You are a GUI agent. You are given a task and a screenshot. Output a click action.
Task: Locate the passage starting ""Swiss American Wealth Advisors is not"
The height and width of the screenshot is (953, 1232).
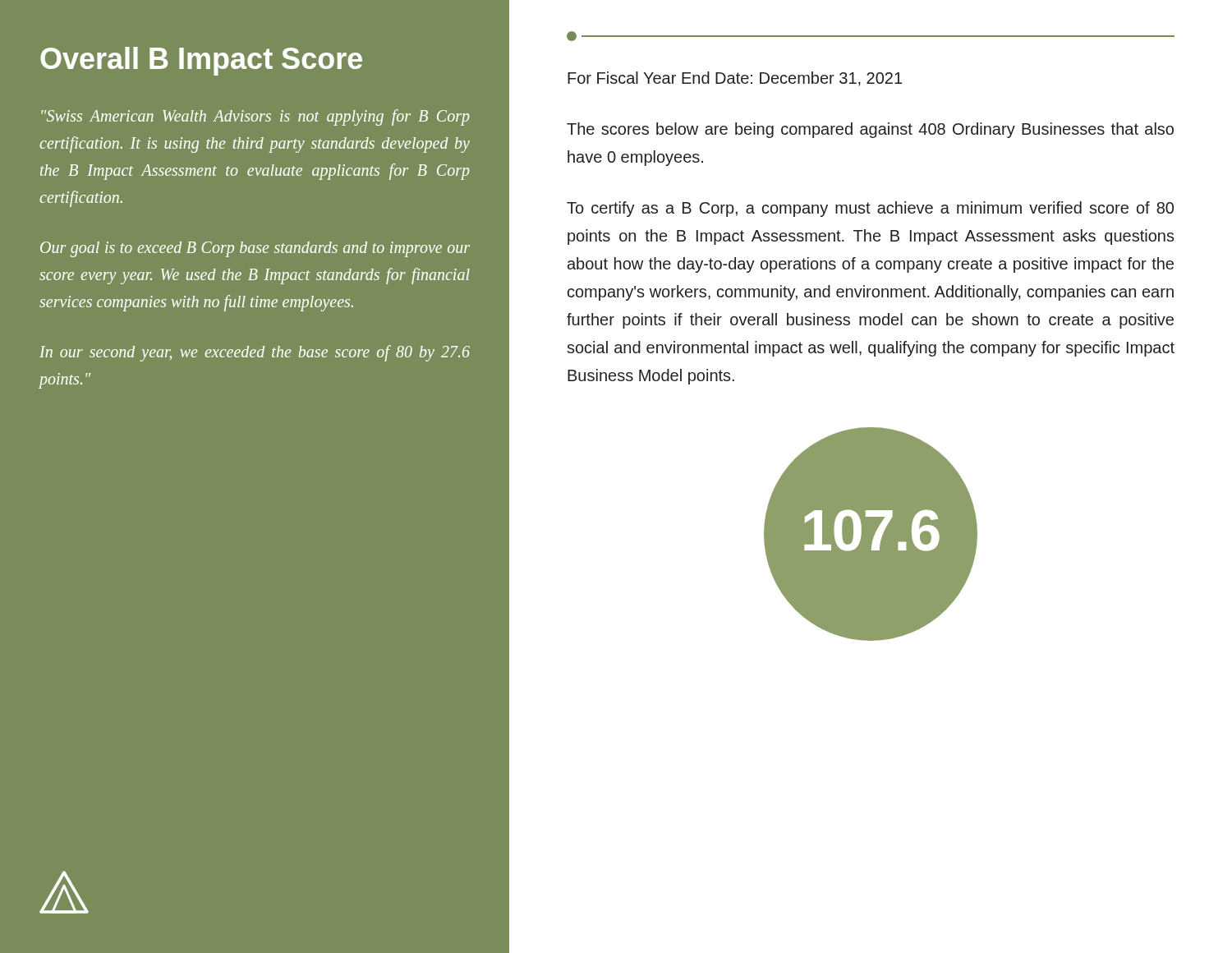[255, 157]
